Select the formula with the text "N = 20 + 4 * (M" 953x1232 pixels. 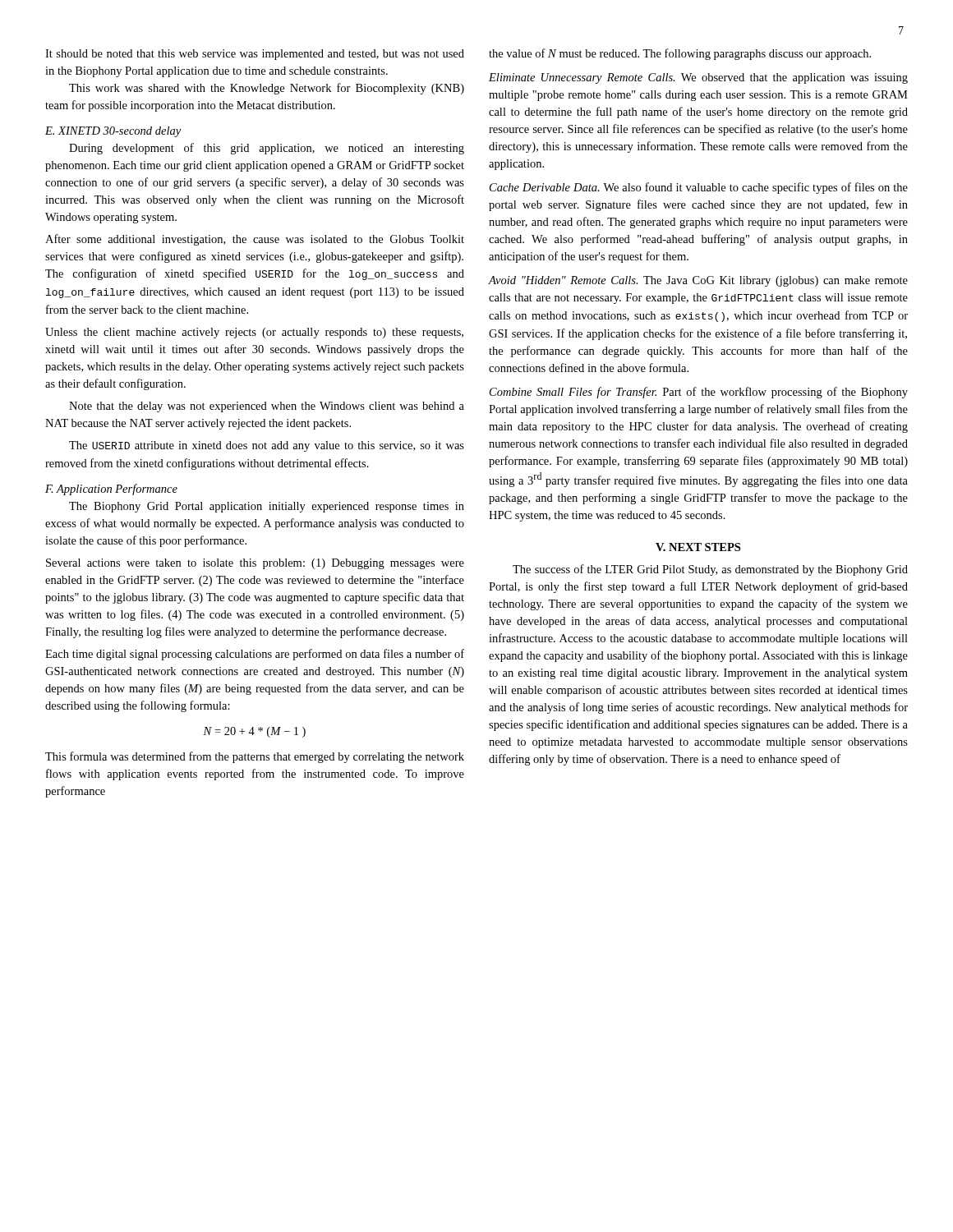[255, 731]
